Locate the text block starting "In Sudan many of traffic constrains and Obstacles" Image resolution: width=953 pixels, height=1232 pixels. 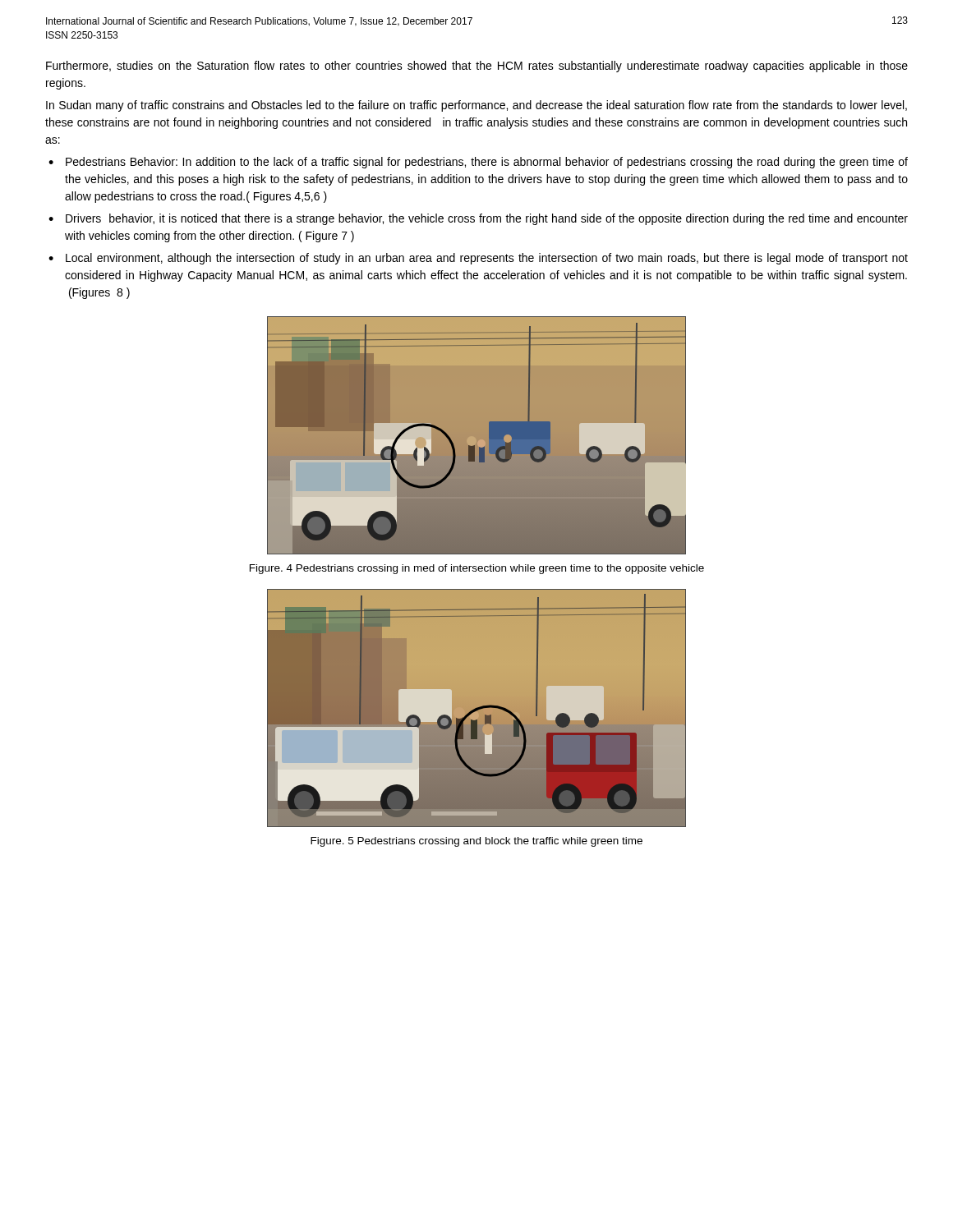point(476,122)
